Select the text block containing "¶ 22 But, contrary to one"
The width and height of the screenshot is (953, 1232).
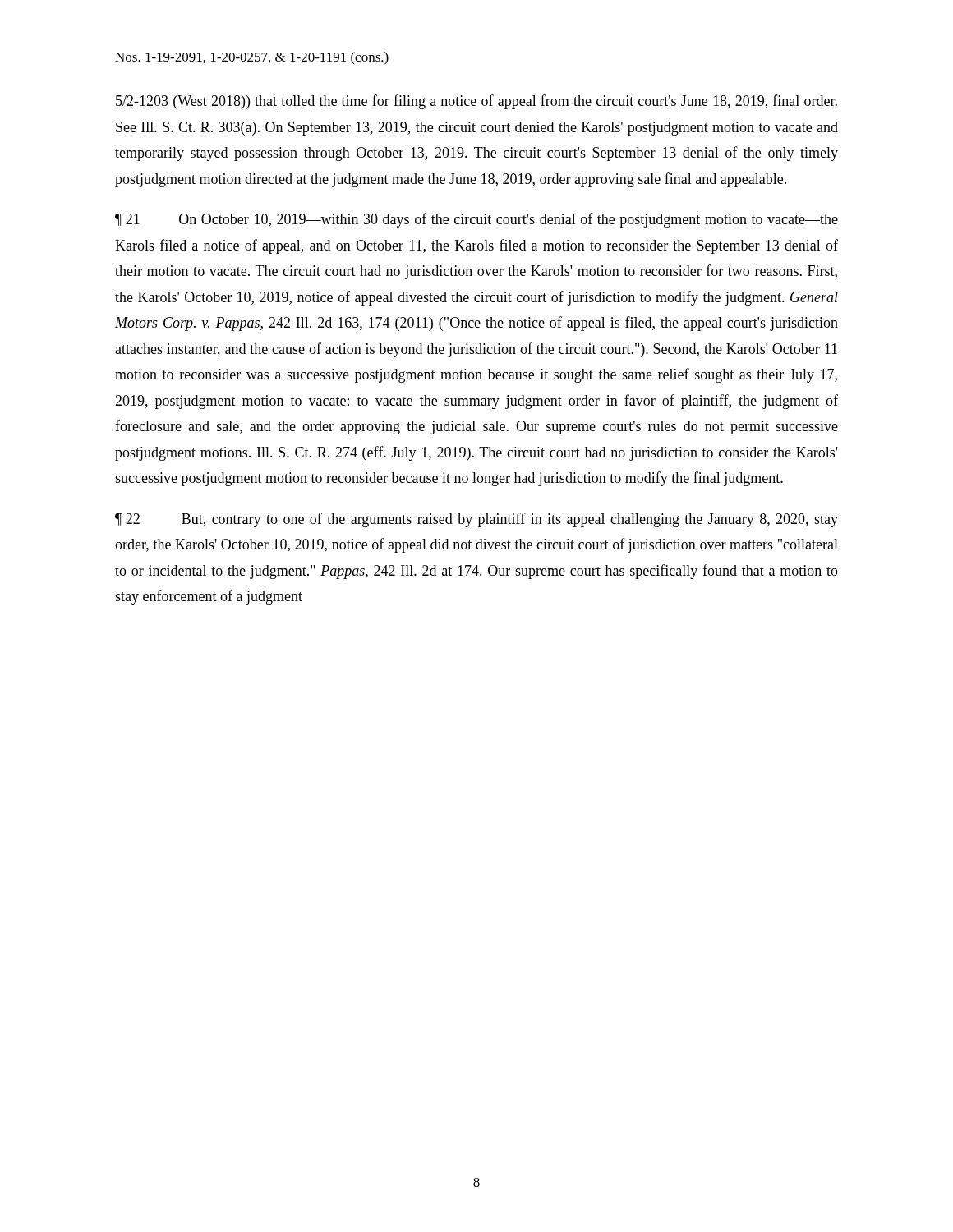click(x=476, y=555)
